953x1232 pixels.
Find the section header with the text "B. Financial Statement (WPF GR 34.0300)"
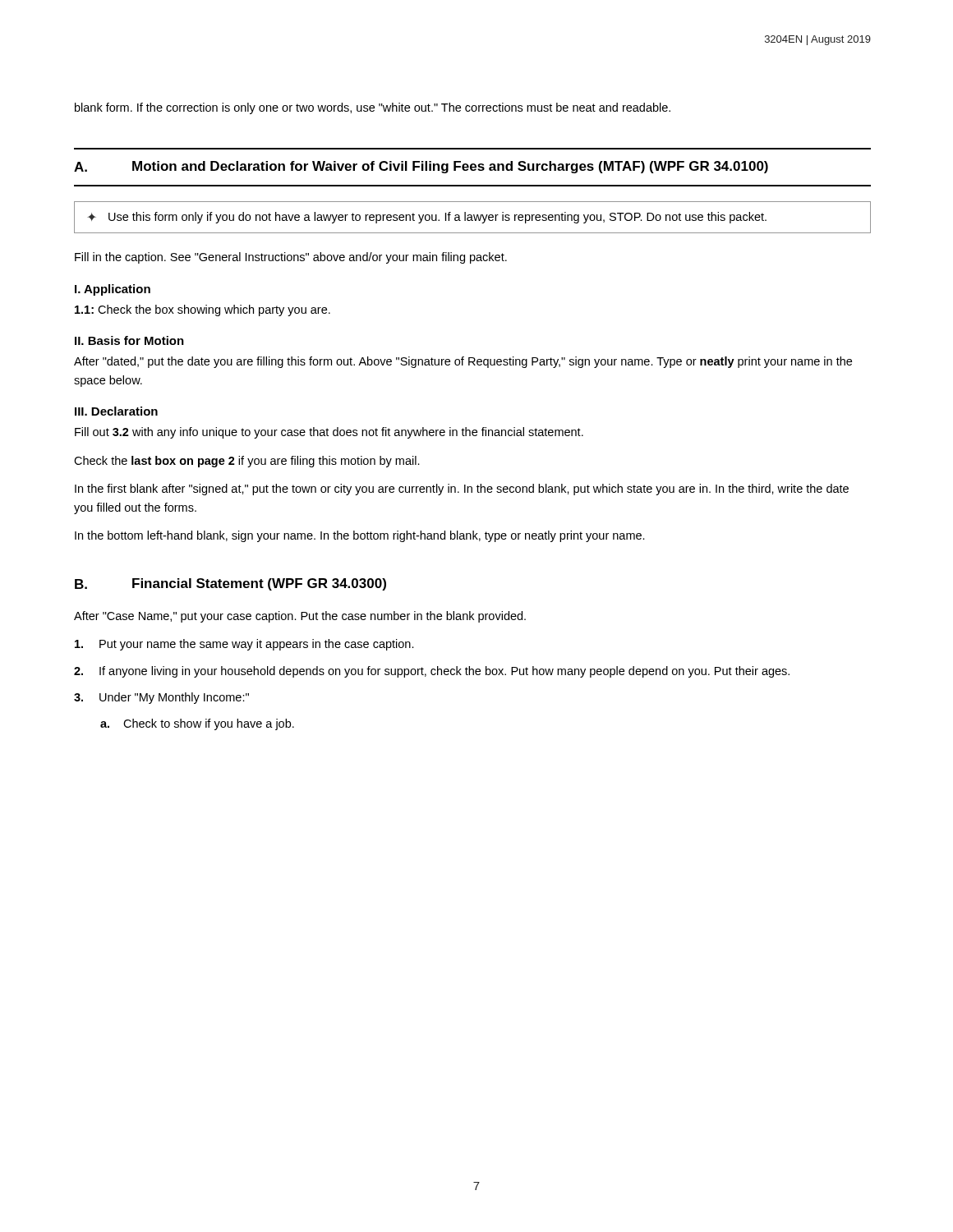pyautogui.click(x=230, y=584)
